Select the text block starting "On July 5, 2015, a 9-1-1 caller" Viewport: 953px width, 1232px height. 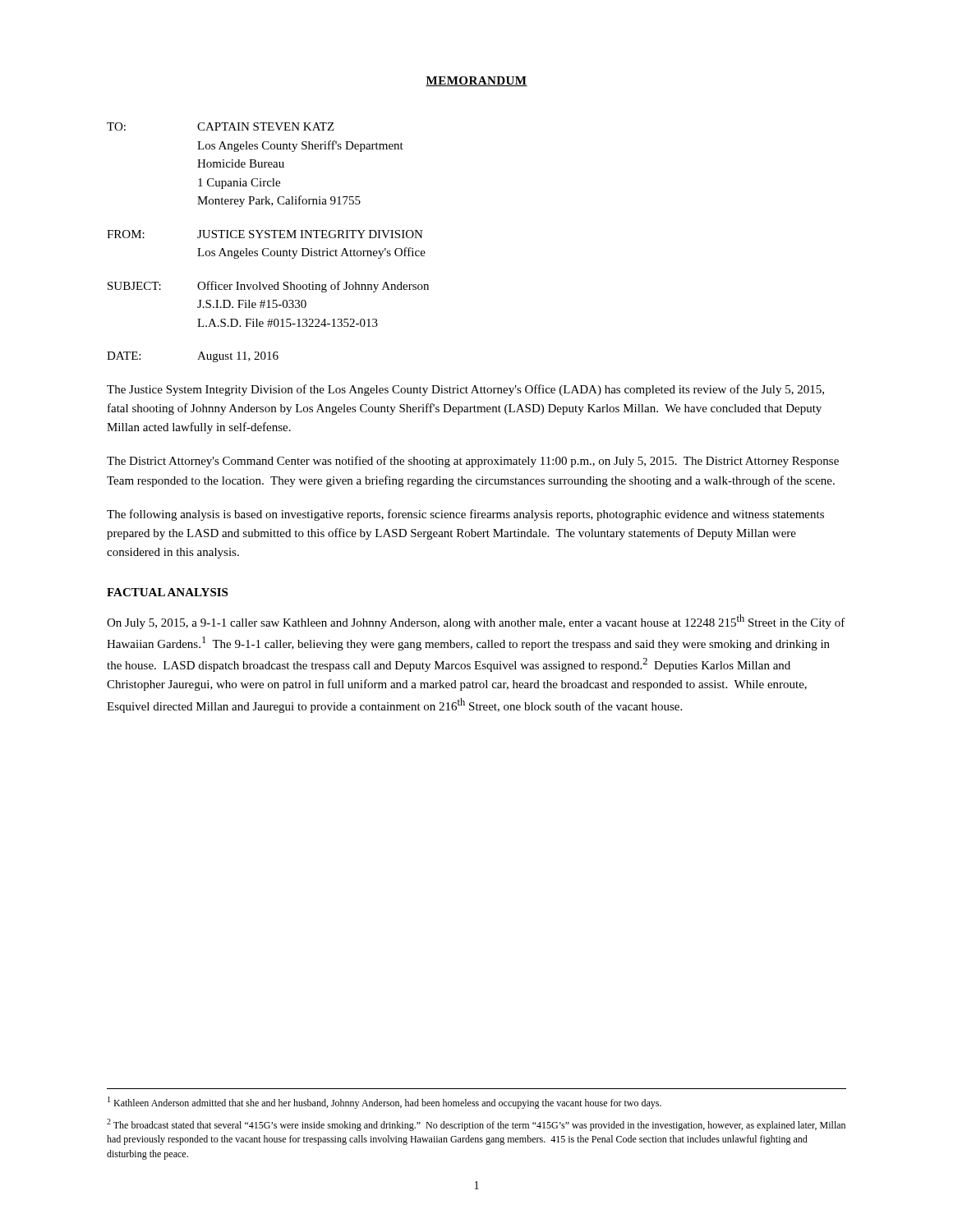(476, 662)
